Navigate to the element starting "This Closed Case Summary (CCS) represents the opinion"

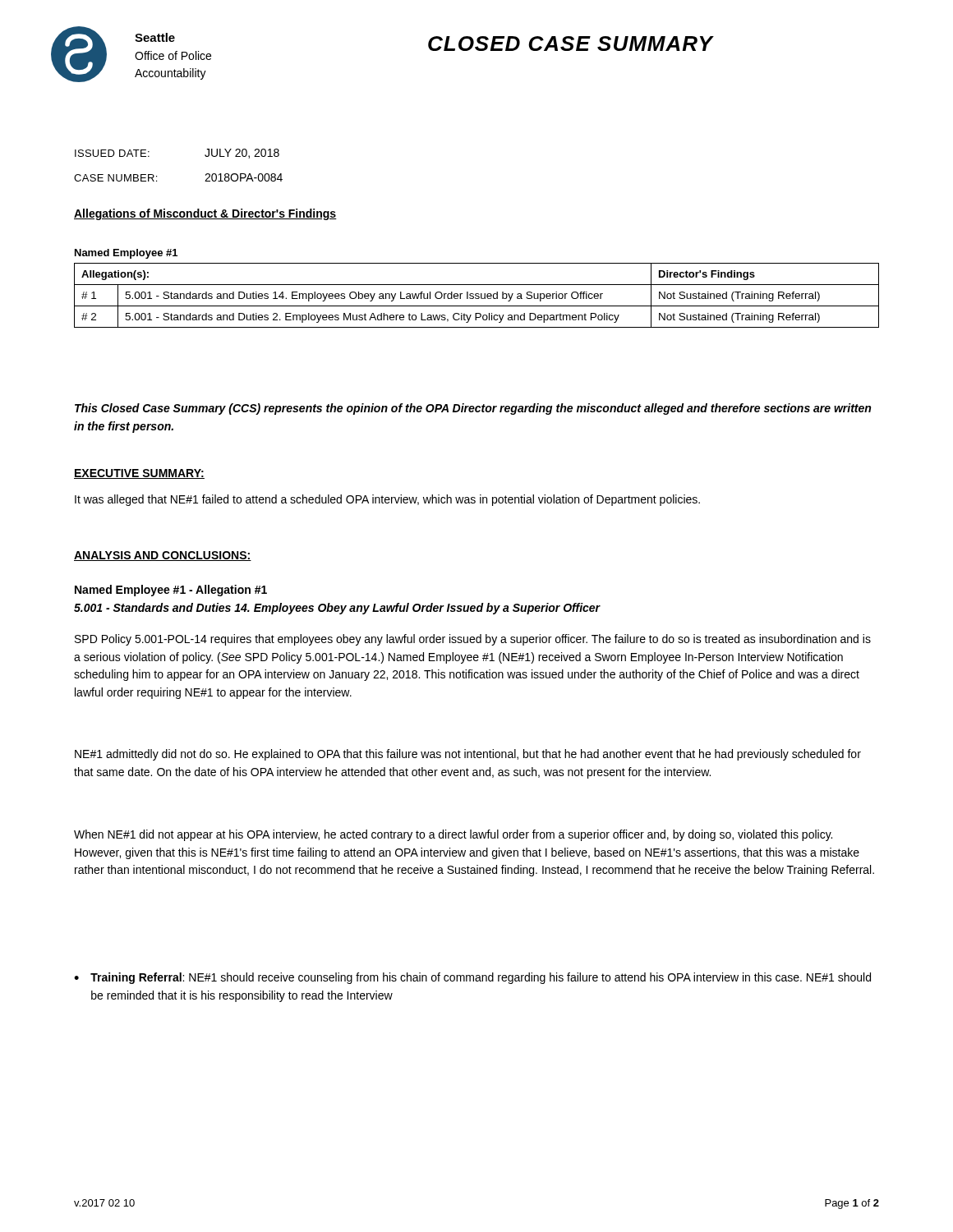point(473,417)
